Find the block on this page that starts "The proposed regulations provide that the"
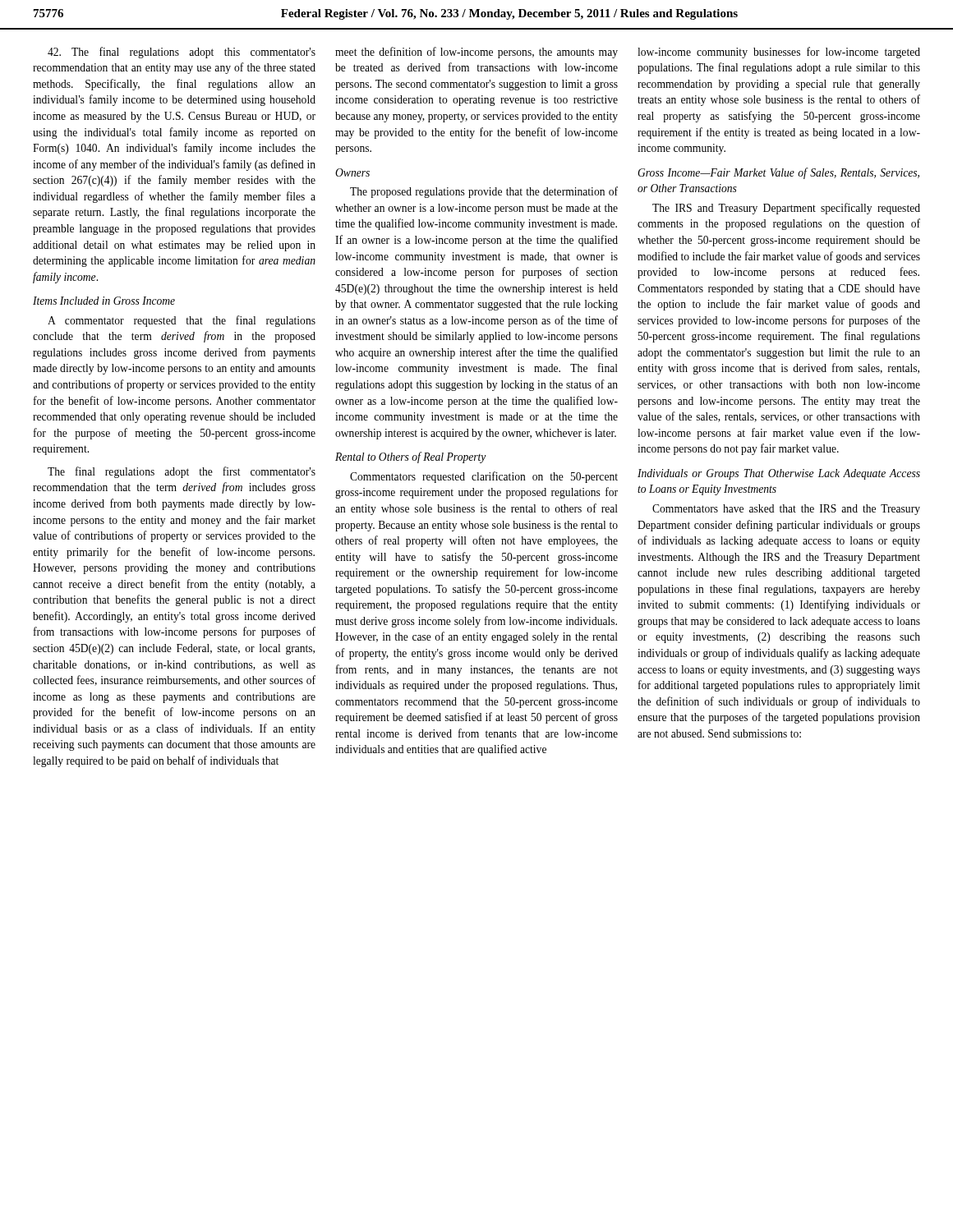The width and height of the screenshot is (953, 1232). [476, 313]
